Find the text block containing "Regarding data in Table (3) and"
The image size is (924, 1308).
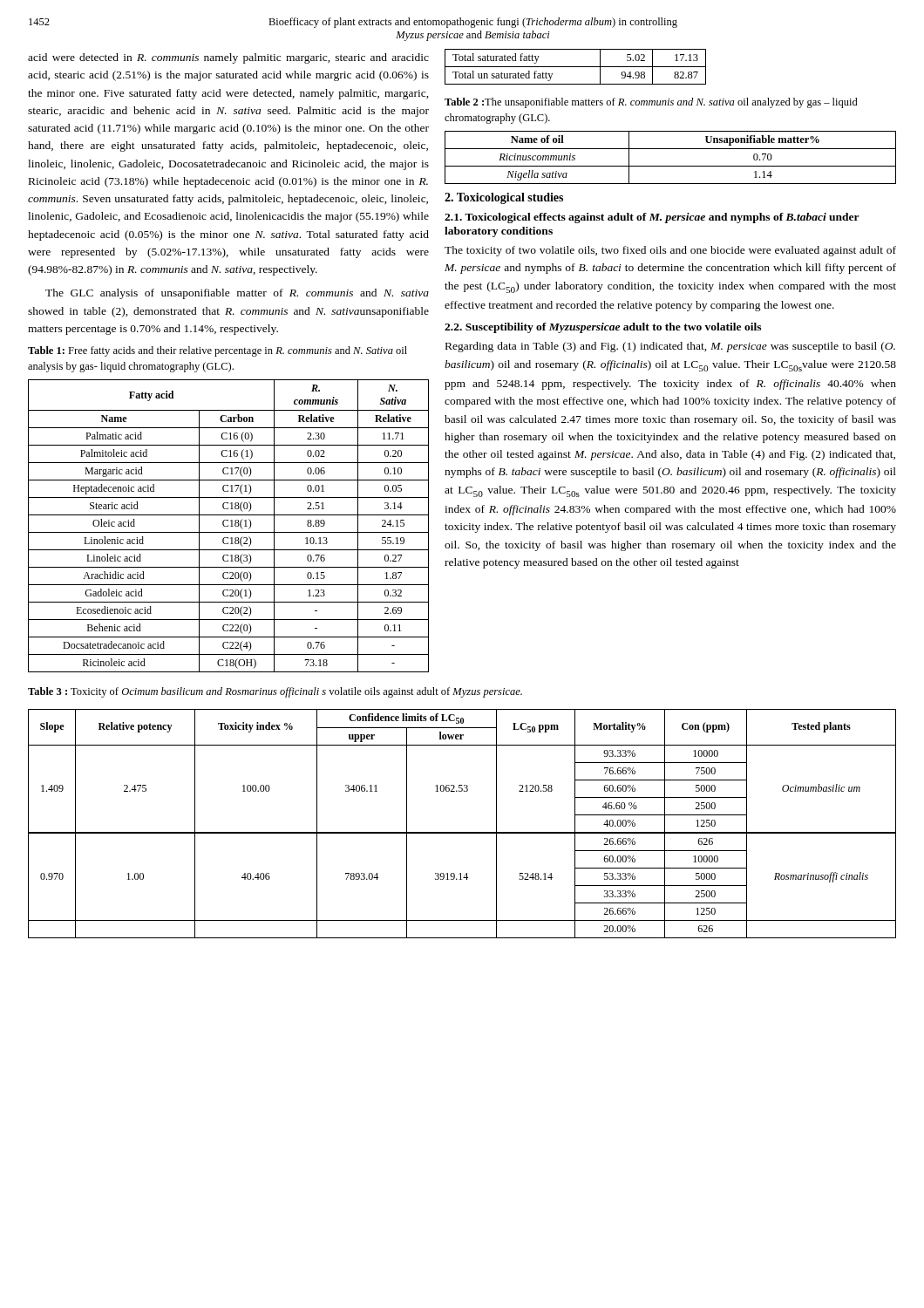[x=670, y=455]
